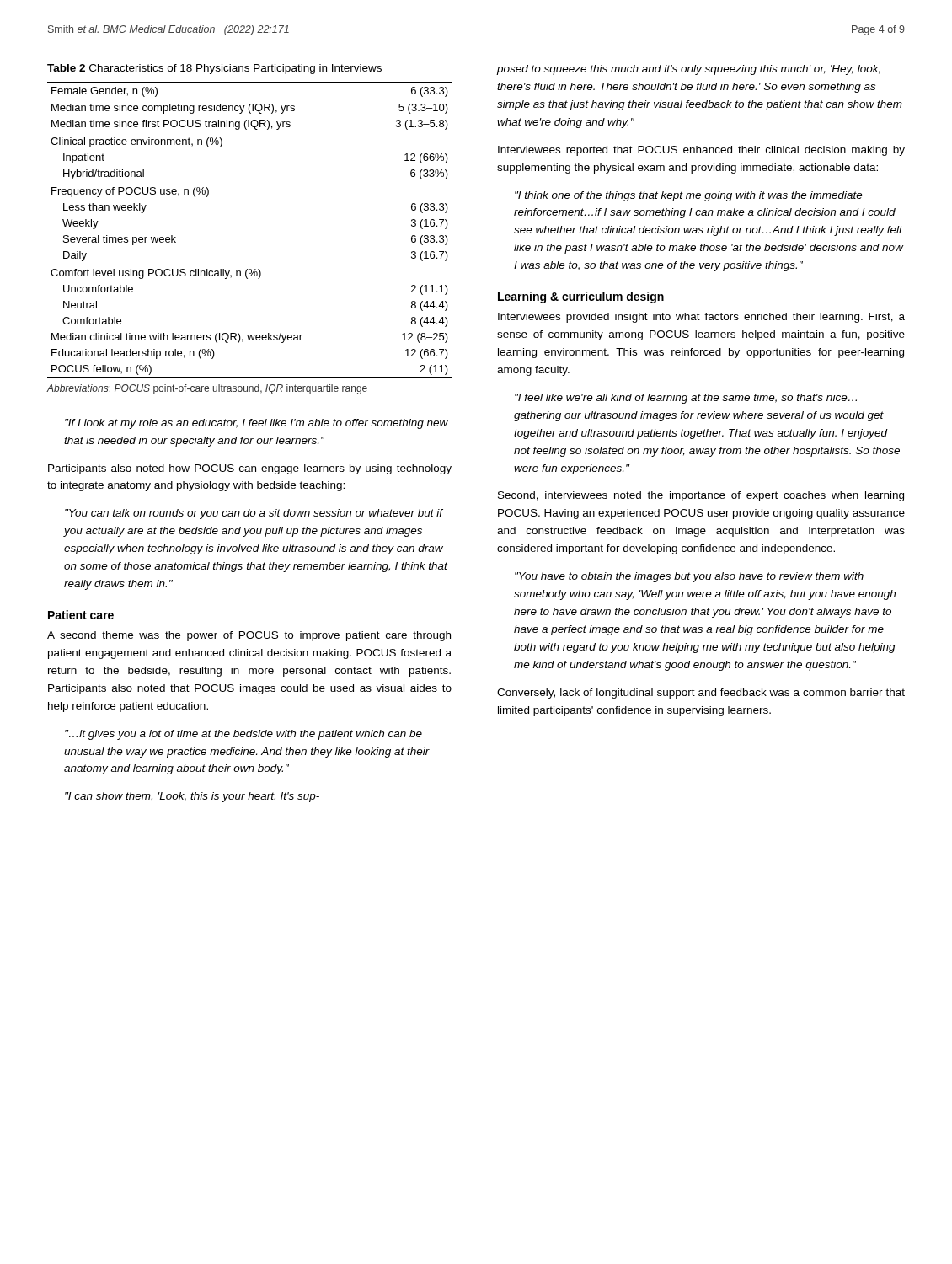Click on the caption with the text "Table 2 Characteristics of 18"

215,68
